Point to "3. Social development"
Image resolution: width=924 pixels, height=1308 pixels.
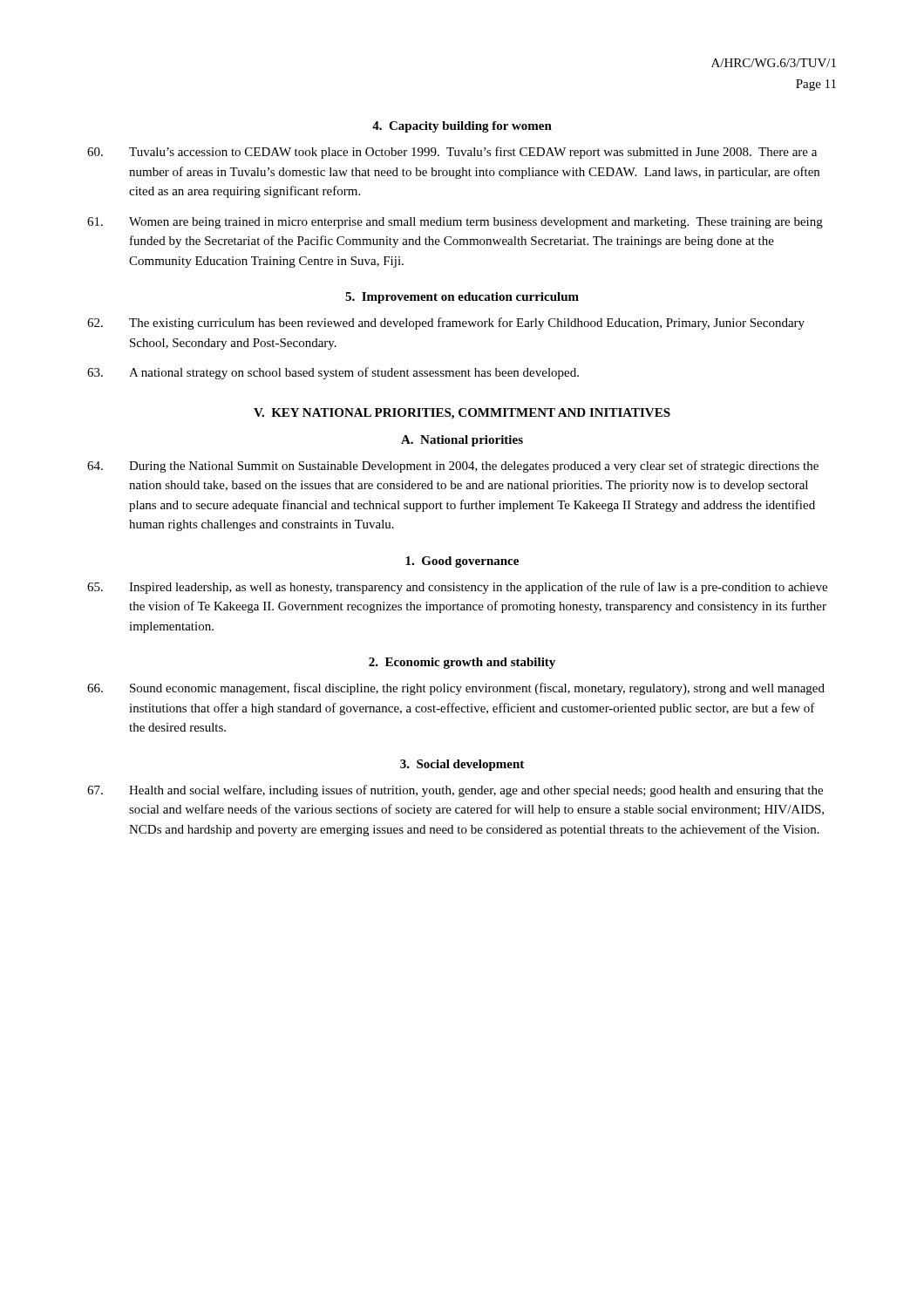tap(462, 763)
